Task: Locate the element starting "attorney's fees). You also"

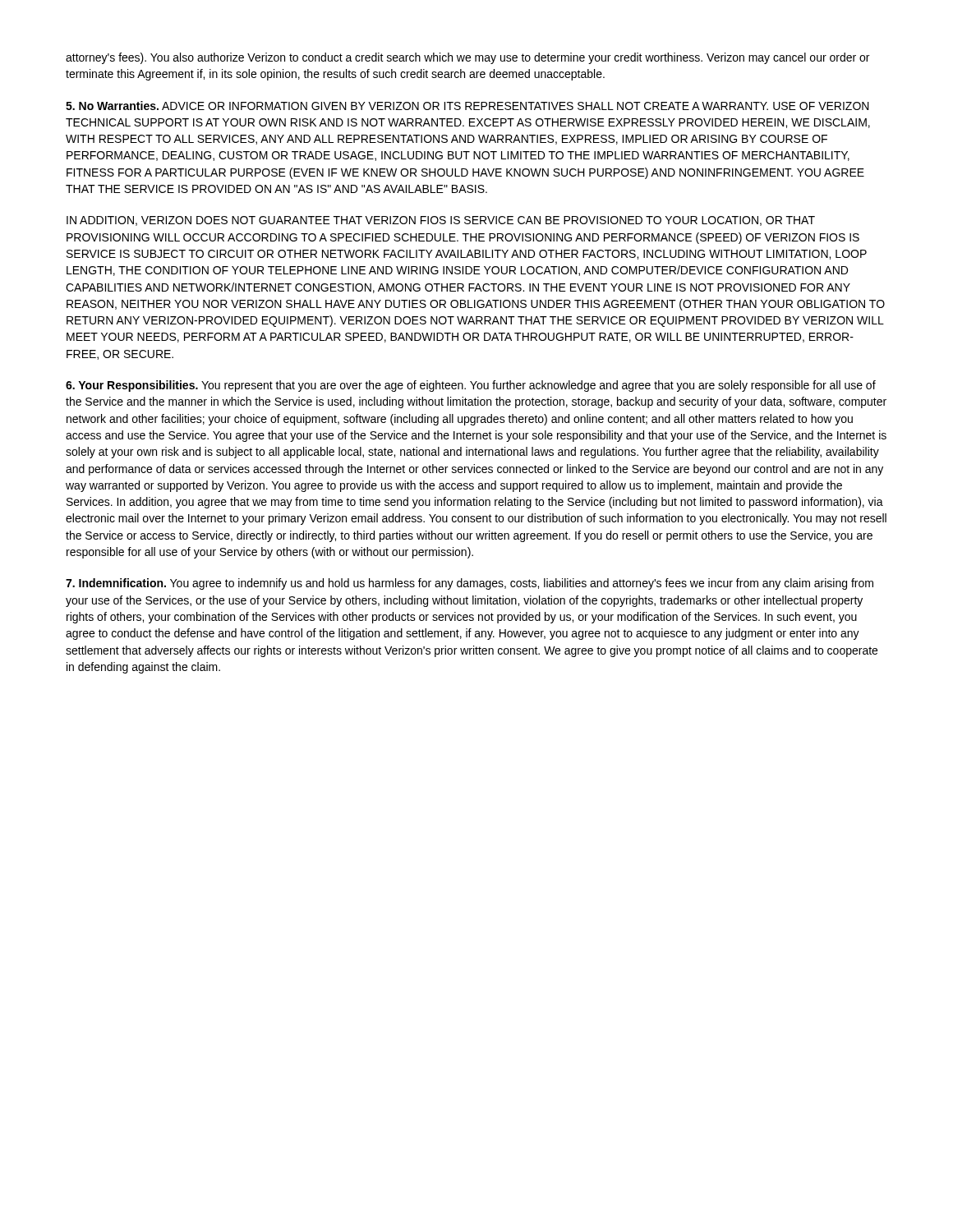Action: point(468,66)
